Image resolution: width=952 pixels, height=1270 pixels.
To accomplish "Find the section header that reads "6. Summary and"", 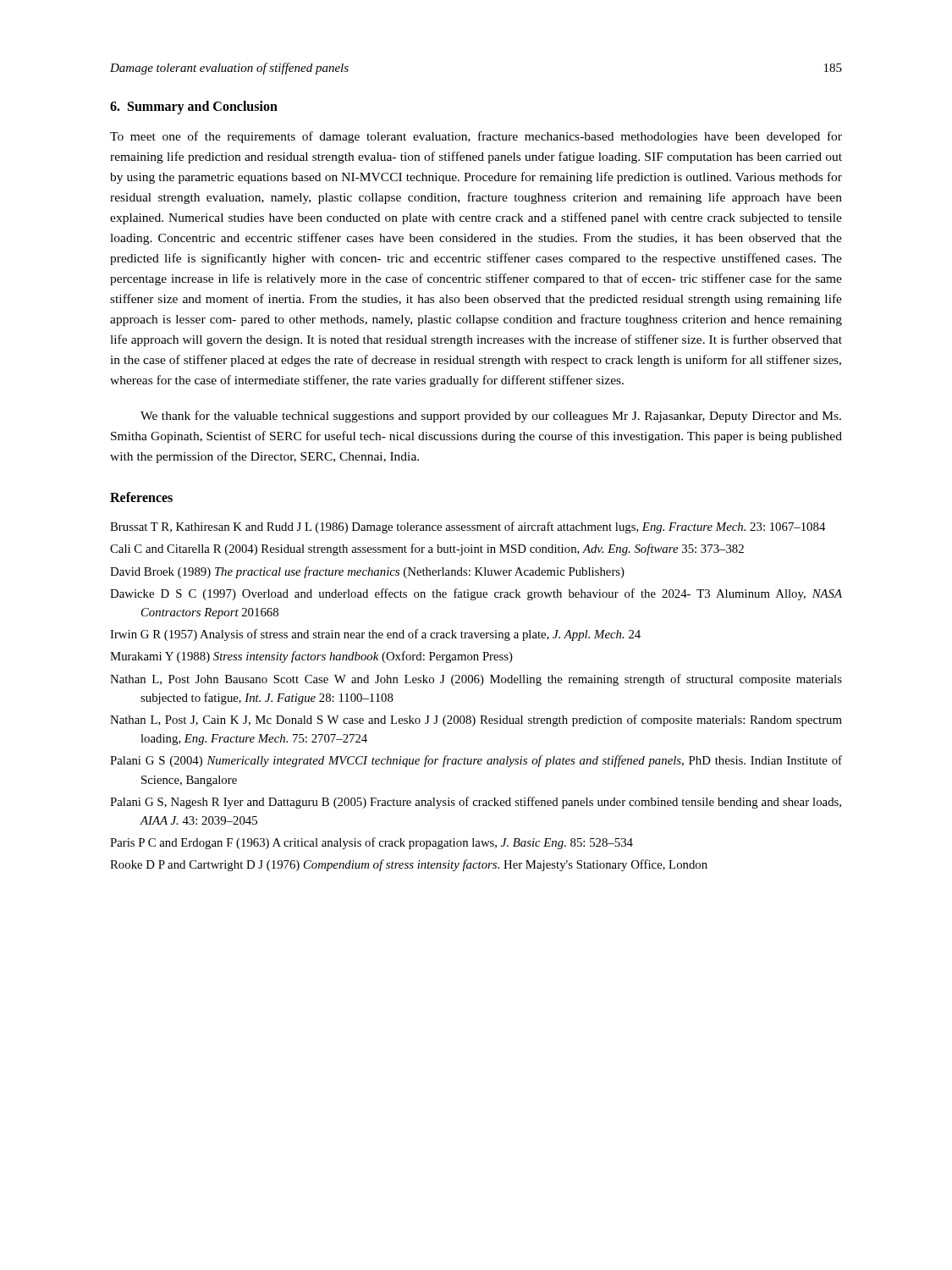I will (x=194, y=106).
